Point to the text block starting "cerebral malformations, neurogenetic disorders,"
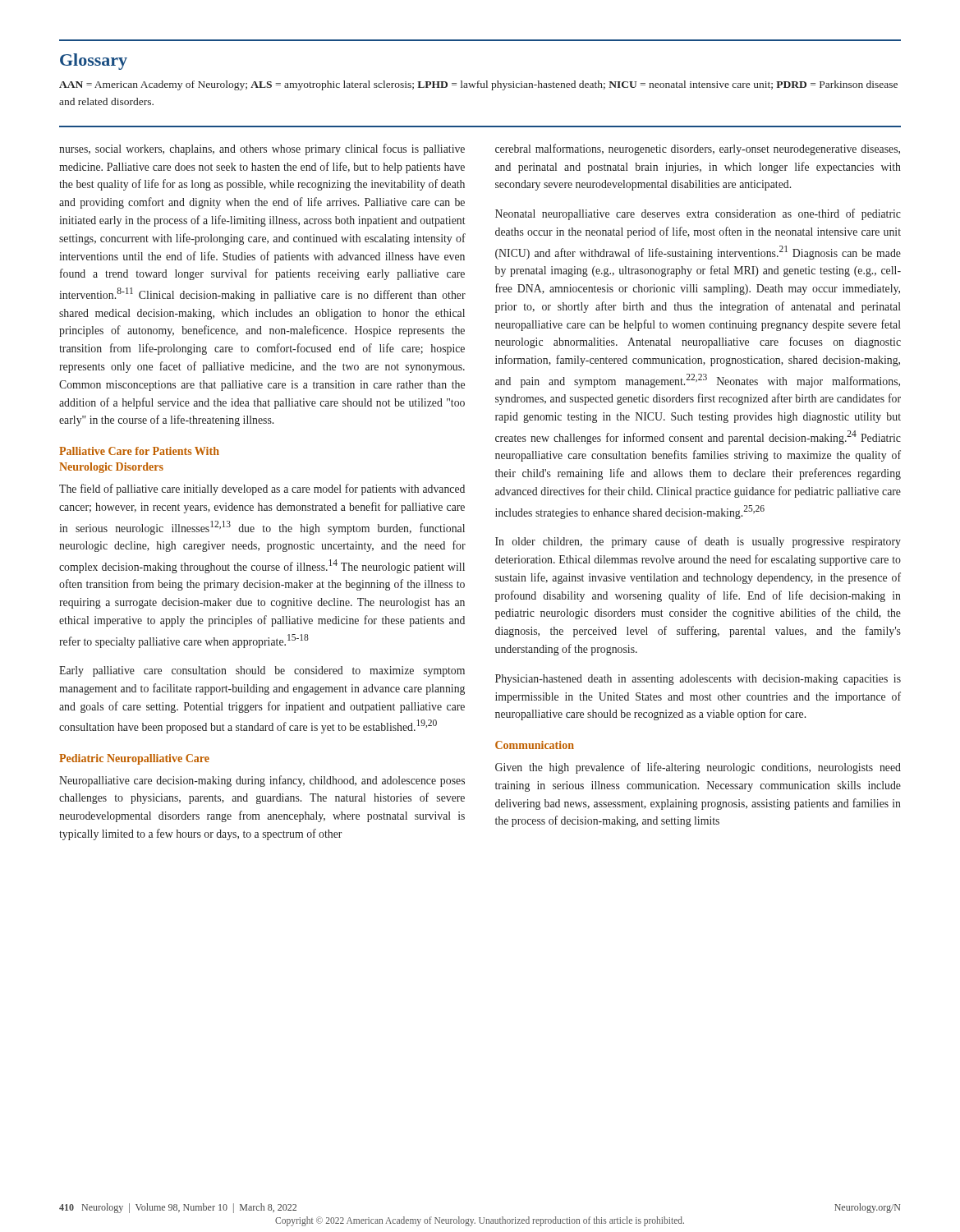The image size is (960, 1232). coord(698,167)
